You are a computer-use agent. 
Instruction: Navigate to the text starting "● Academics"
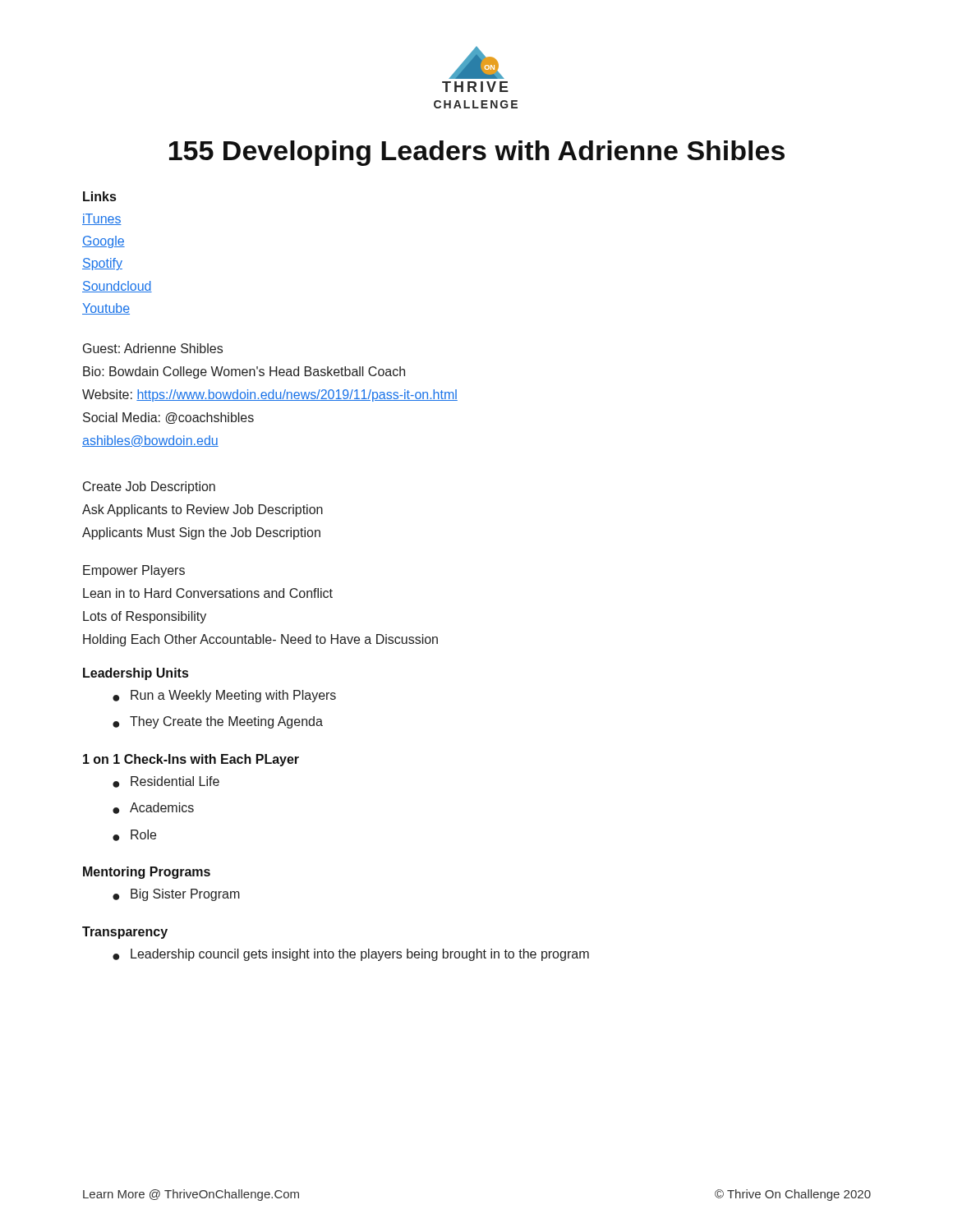(153, 810)
